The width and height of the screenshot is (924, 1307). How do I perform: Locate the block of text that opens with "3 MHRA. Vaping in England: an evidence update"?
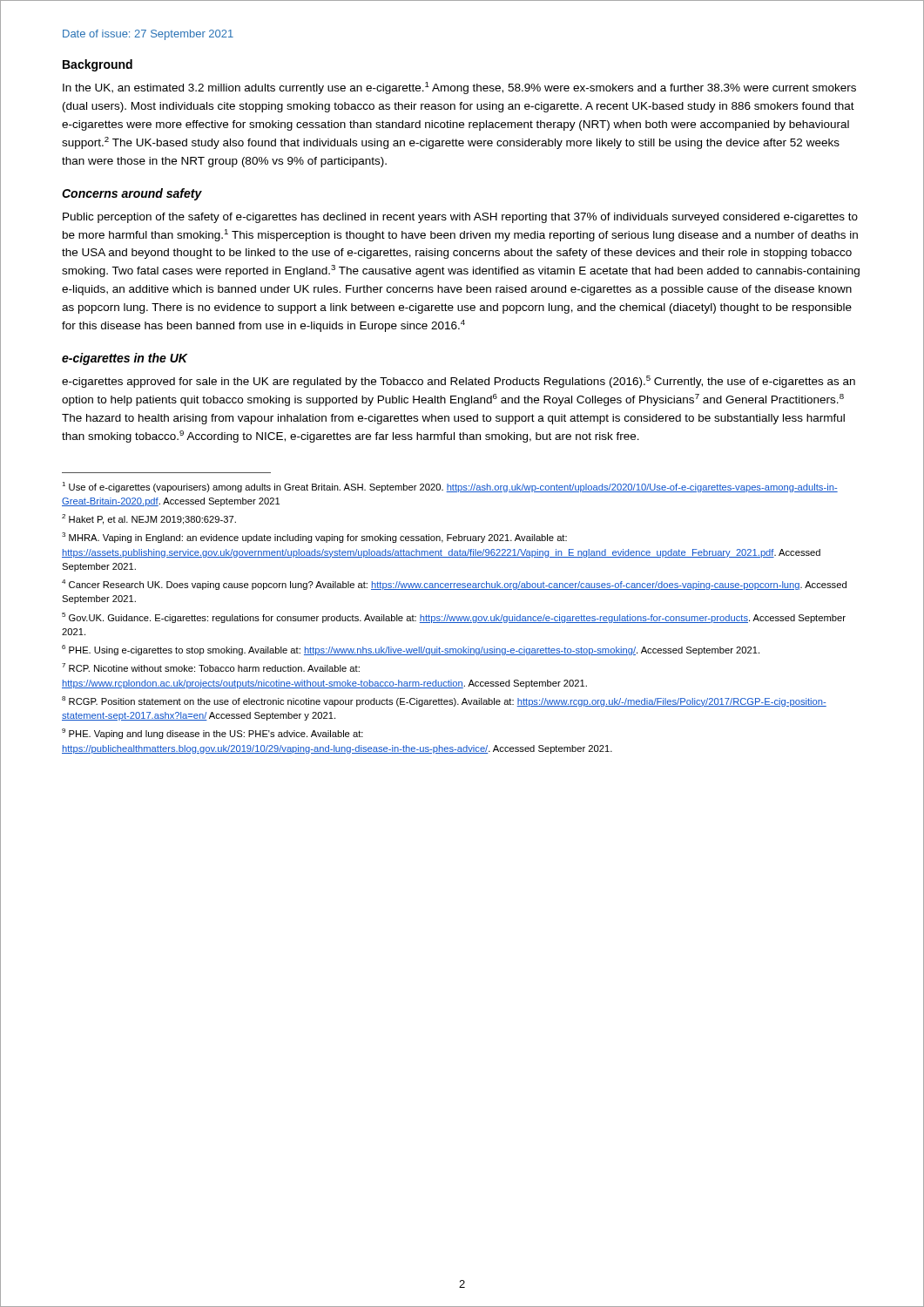441,551
